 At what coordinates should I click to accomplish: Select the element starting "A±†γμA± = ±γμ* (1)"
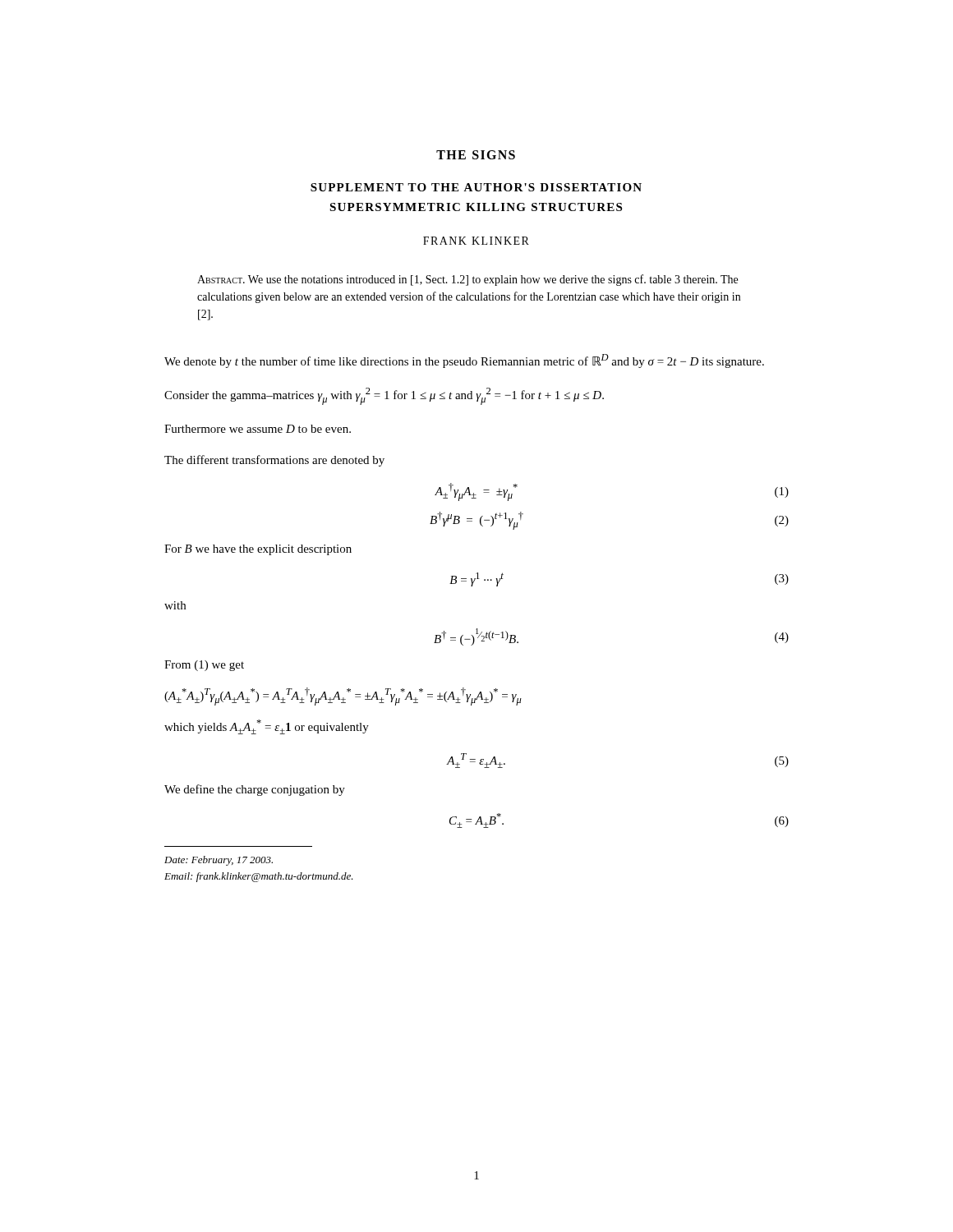click(462, 494)
